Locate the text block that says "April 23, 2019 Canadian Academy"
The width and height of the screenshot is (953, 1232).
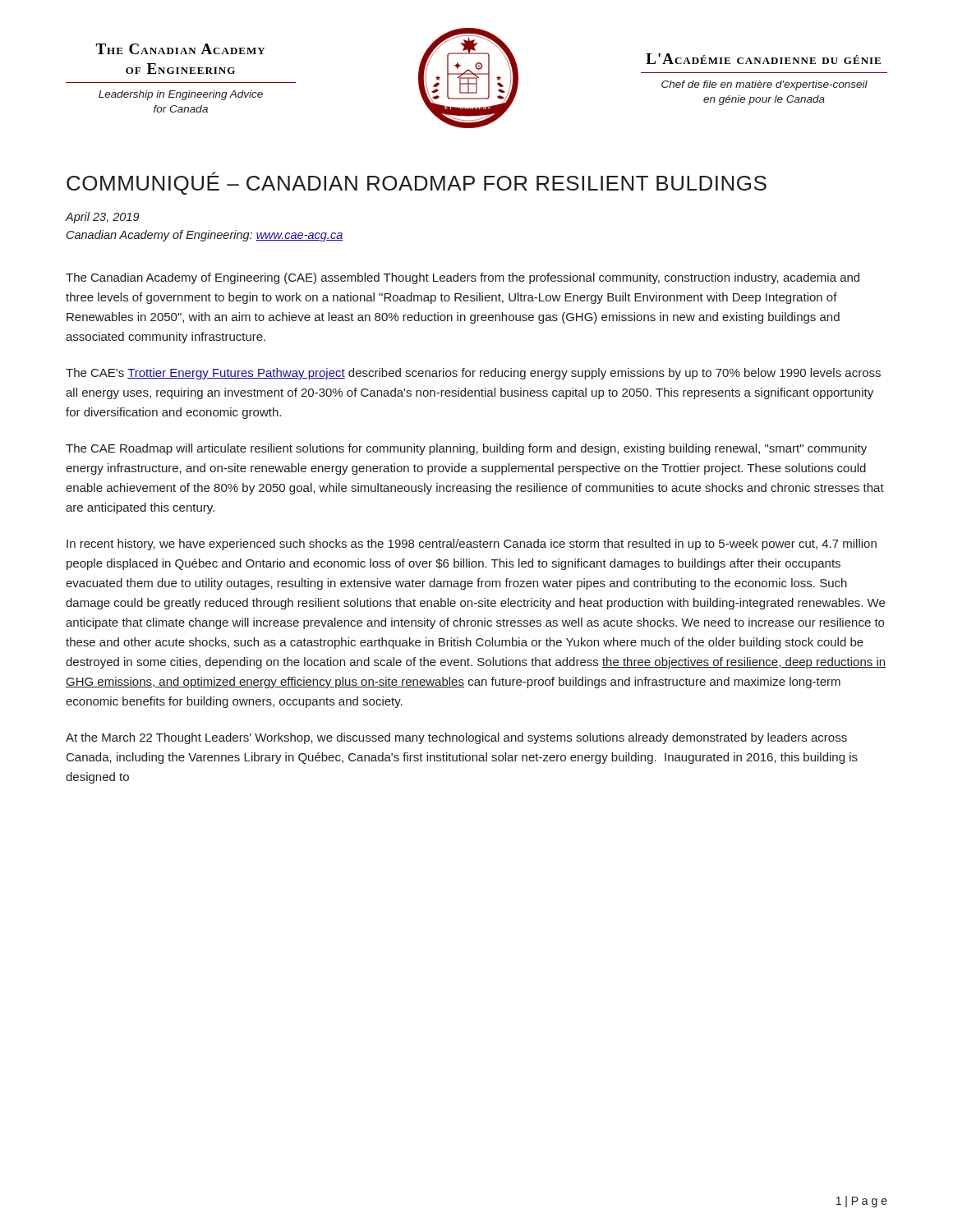(x=103, y=218)
